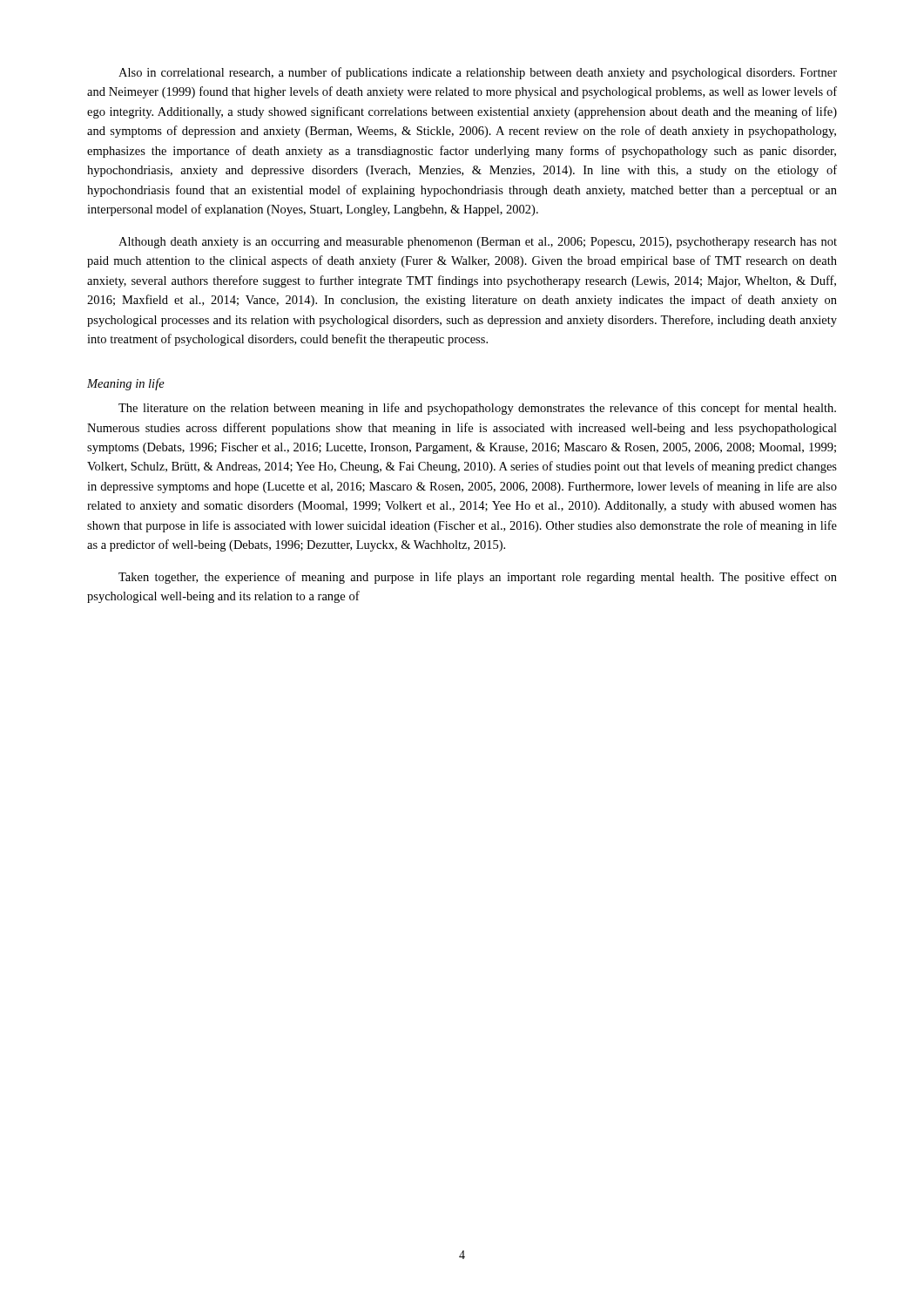The width and height of the screenshot is (924, 1307).
Task: Find the region starting "The literature on the relation"
Action: pyautogui.click(x=462, y=477)
